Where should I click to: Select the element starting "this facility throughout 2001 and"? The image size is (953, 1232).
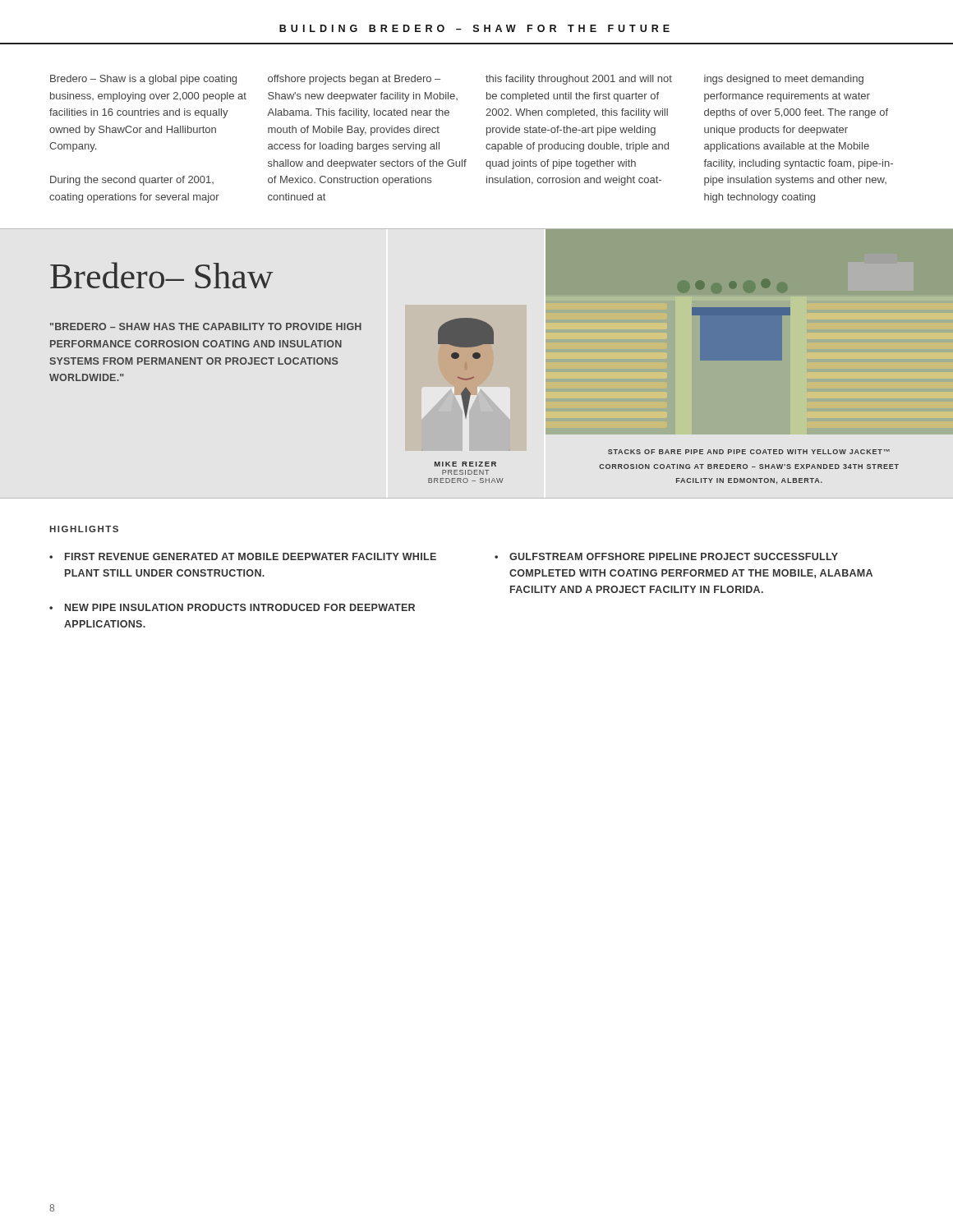coord(579,129)
